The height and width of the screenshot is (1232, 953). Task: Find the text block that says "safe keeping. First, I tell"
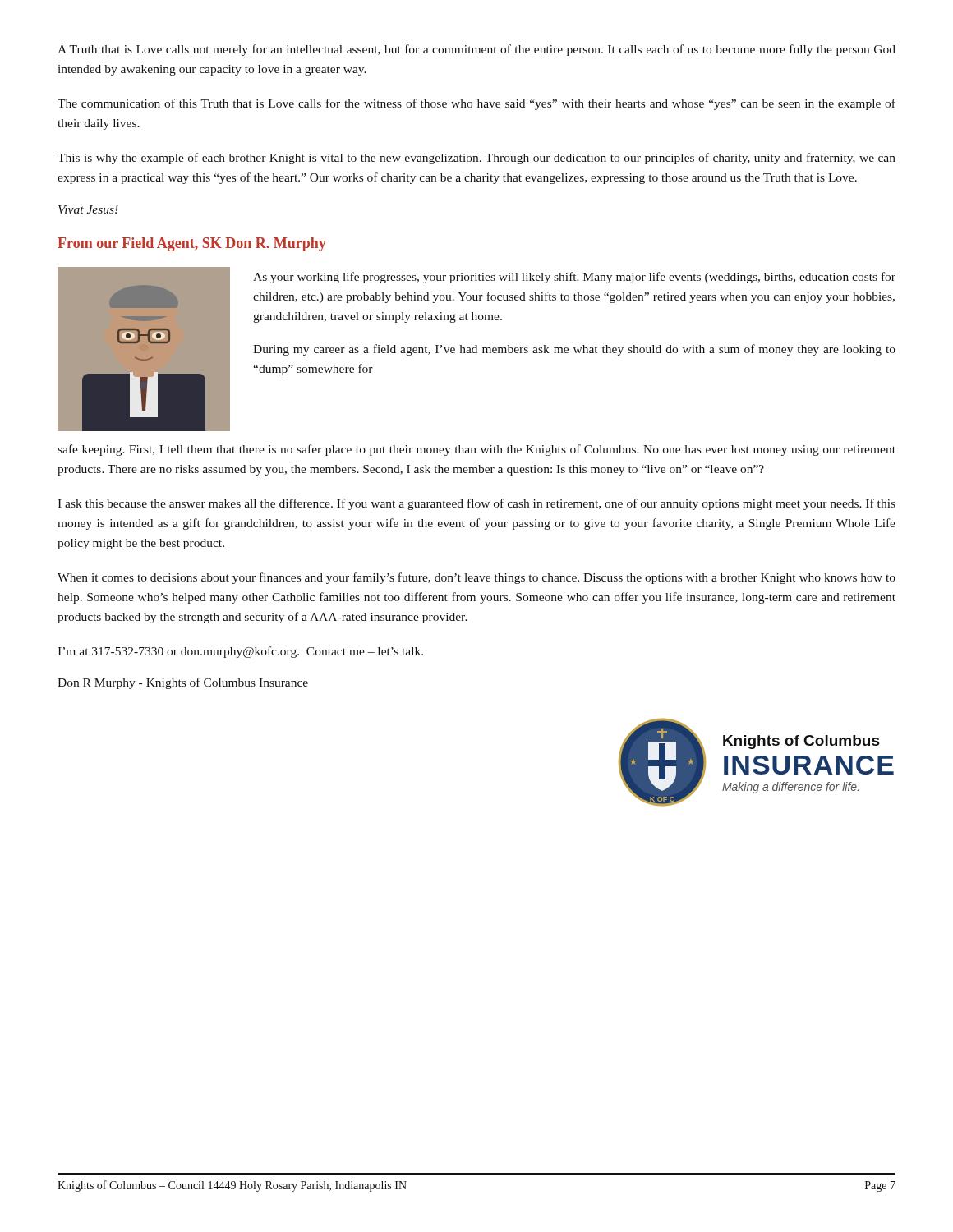click(x=476, y=459)
